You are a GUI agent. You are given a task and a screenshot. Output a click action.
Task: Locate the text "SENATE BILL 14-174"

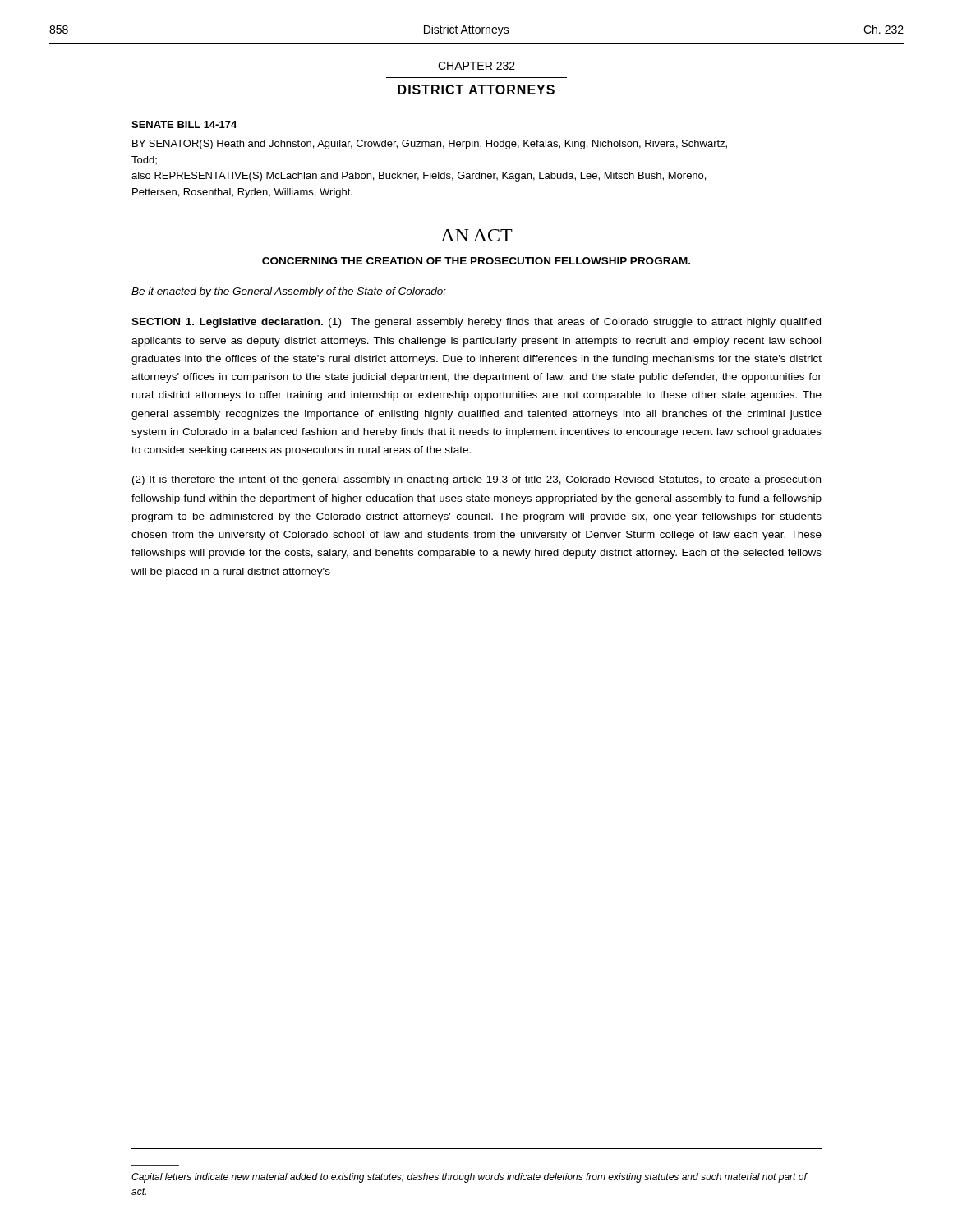click(x=184, y=124)
